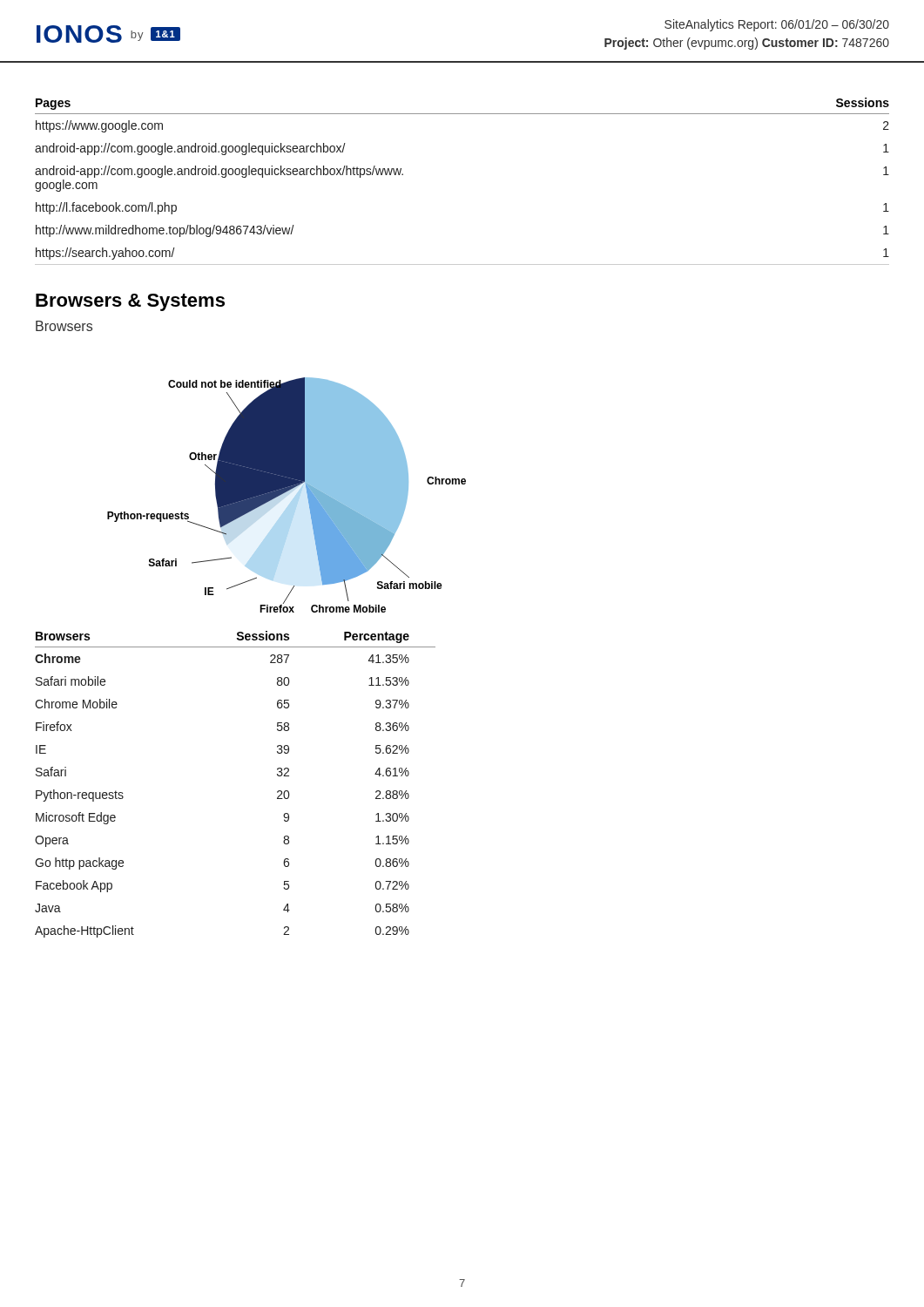Click on the table containing "Chrome Mobile"

(462, 784)
